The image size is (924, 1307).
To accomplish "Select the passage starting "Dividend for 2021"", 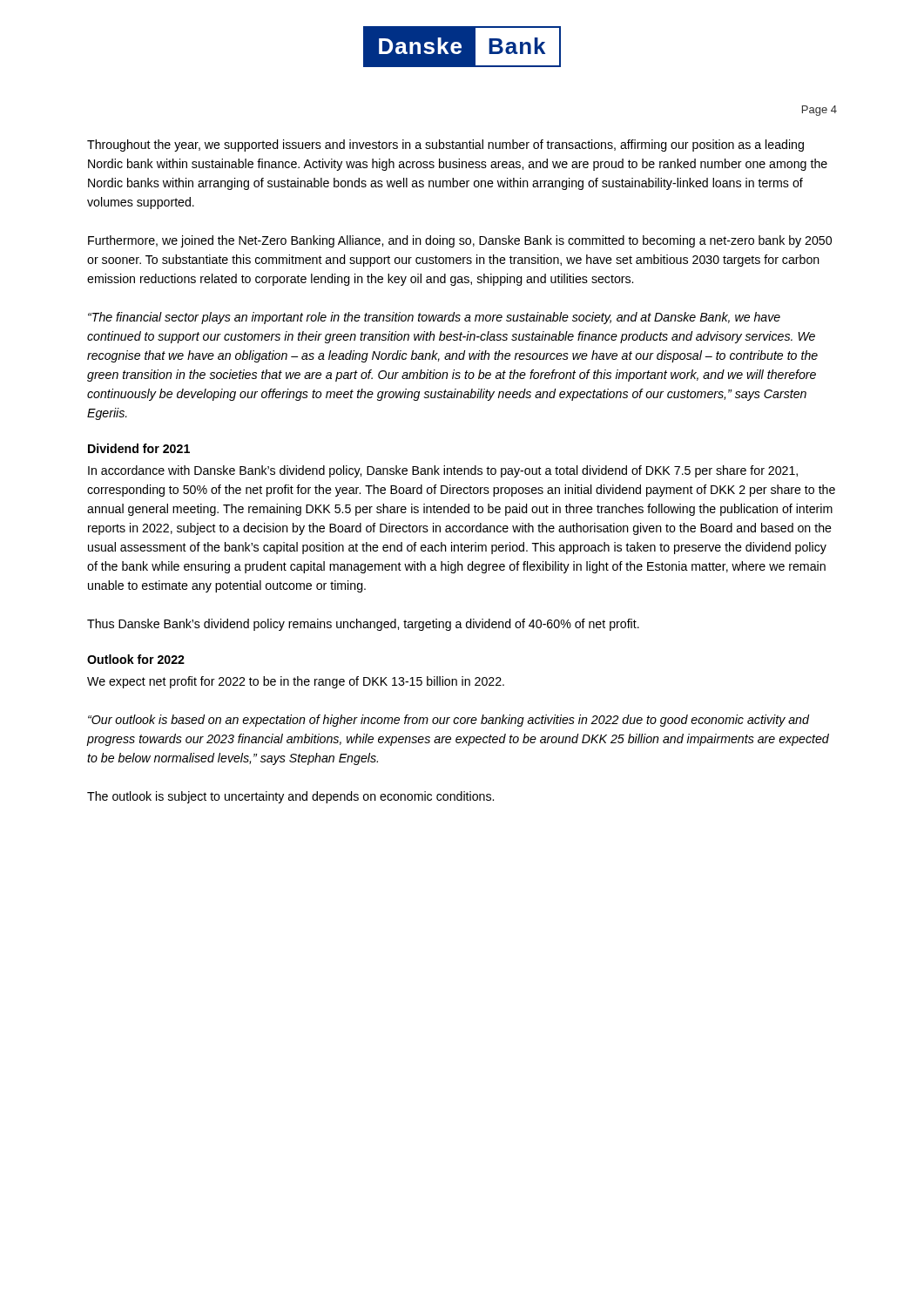I will pos(139,449).
